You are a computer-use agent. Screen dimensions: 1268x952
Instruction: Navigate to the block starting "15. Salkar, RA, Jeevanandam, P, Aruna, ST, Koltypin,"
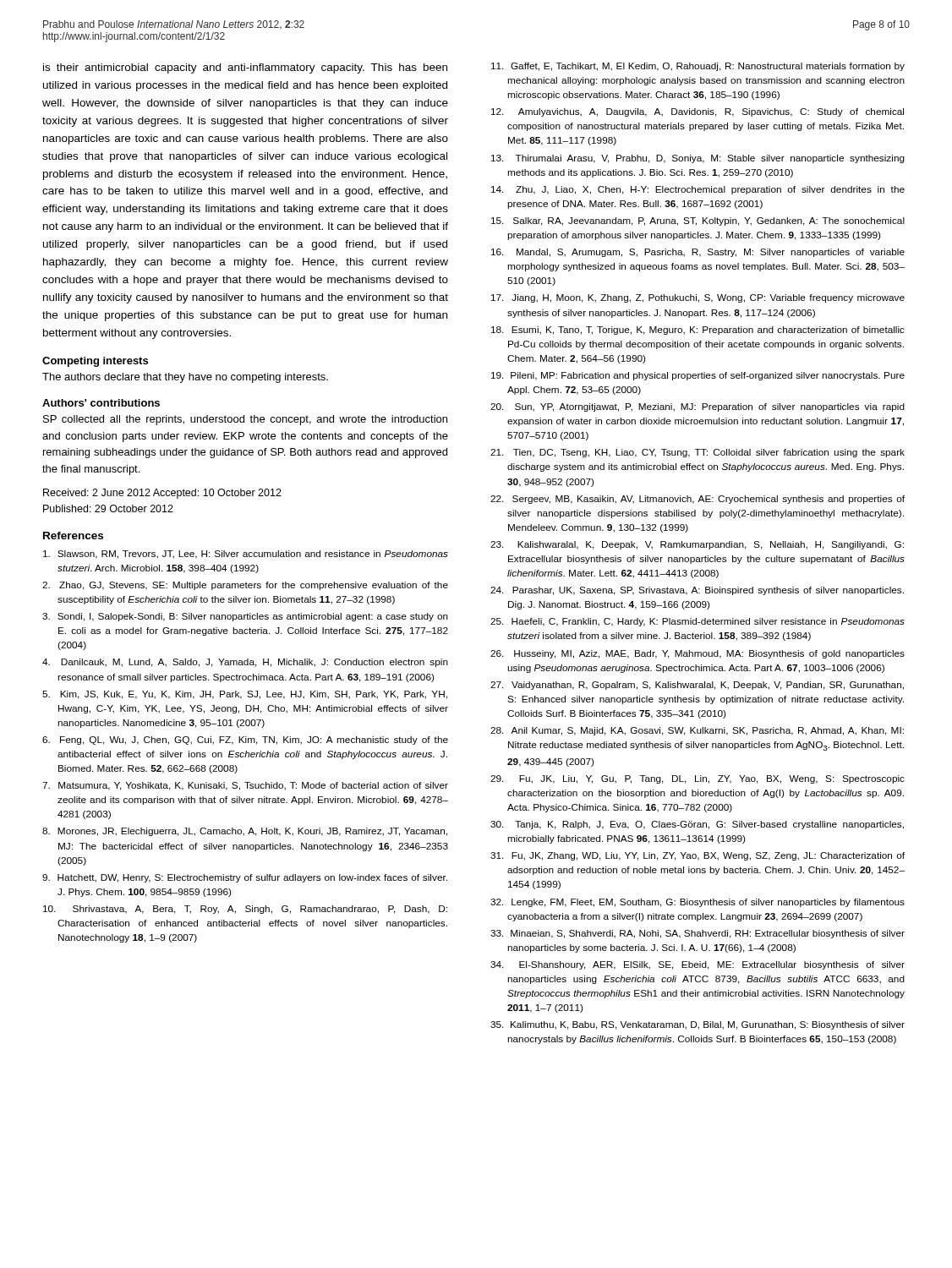pos(698,228)
